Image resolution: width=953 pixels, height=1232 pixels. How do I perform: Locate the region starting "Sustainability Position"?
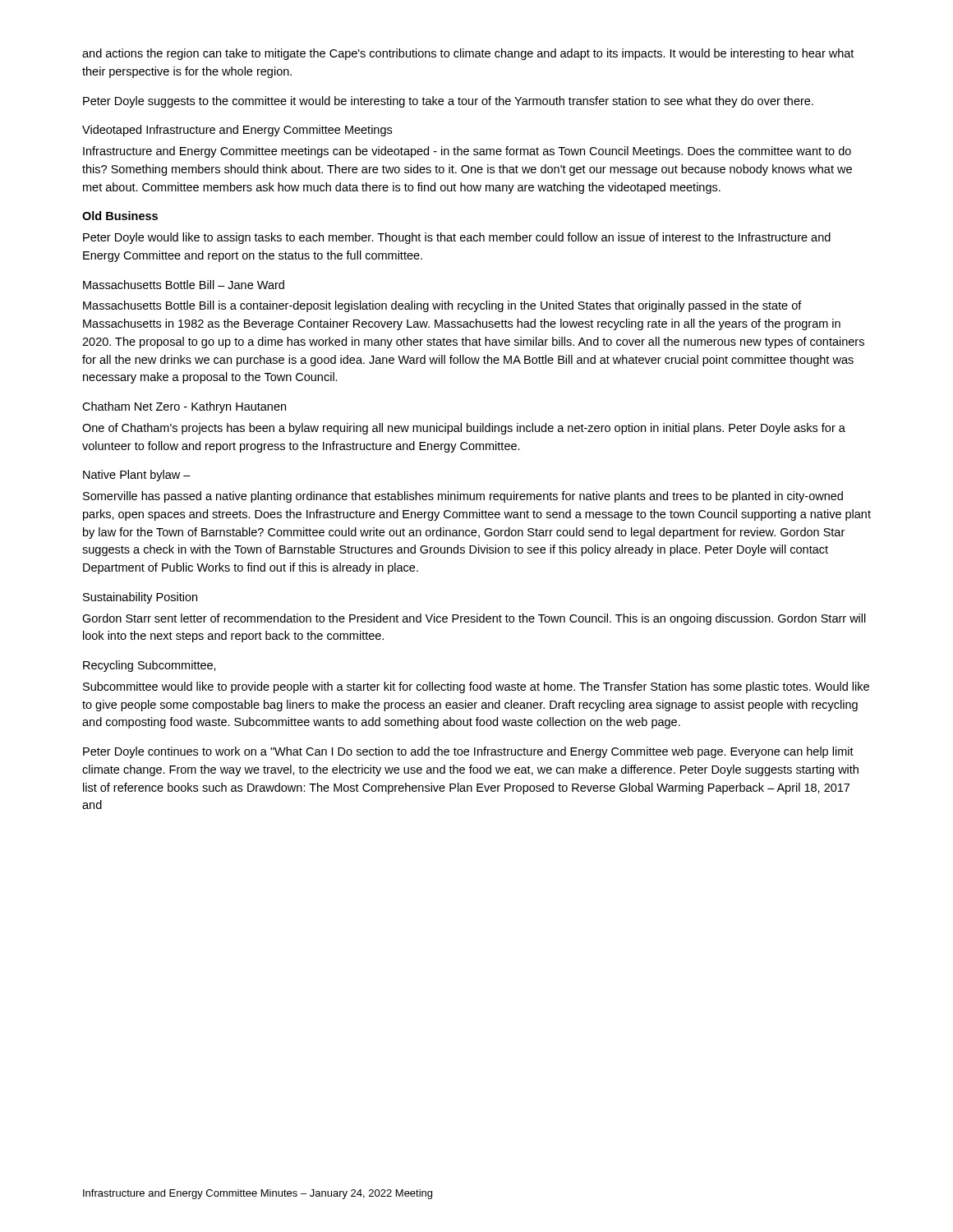[x=140, y=597]
